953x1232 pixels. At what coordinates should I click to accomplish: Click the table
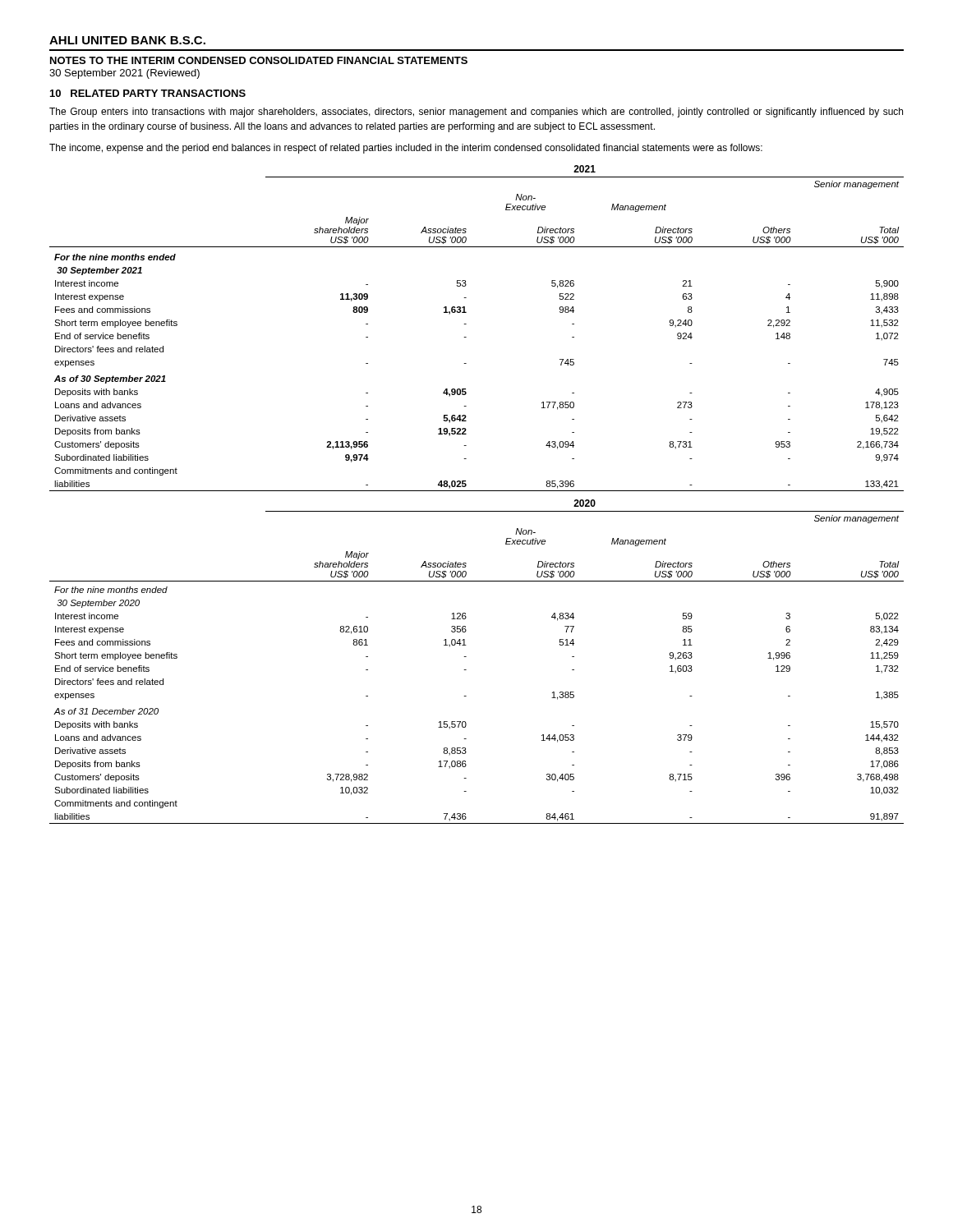(x=476, y=493)
